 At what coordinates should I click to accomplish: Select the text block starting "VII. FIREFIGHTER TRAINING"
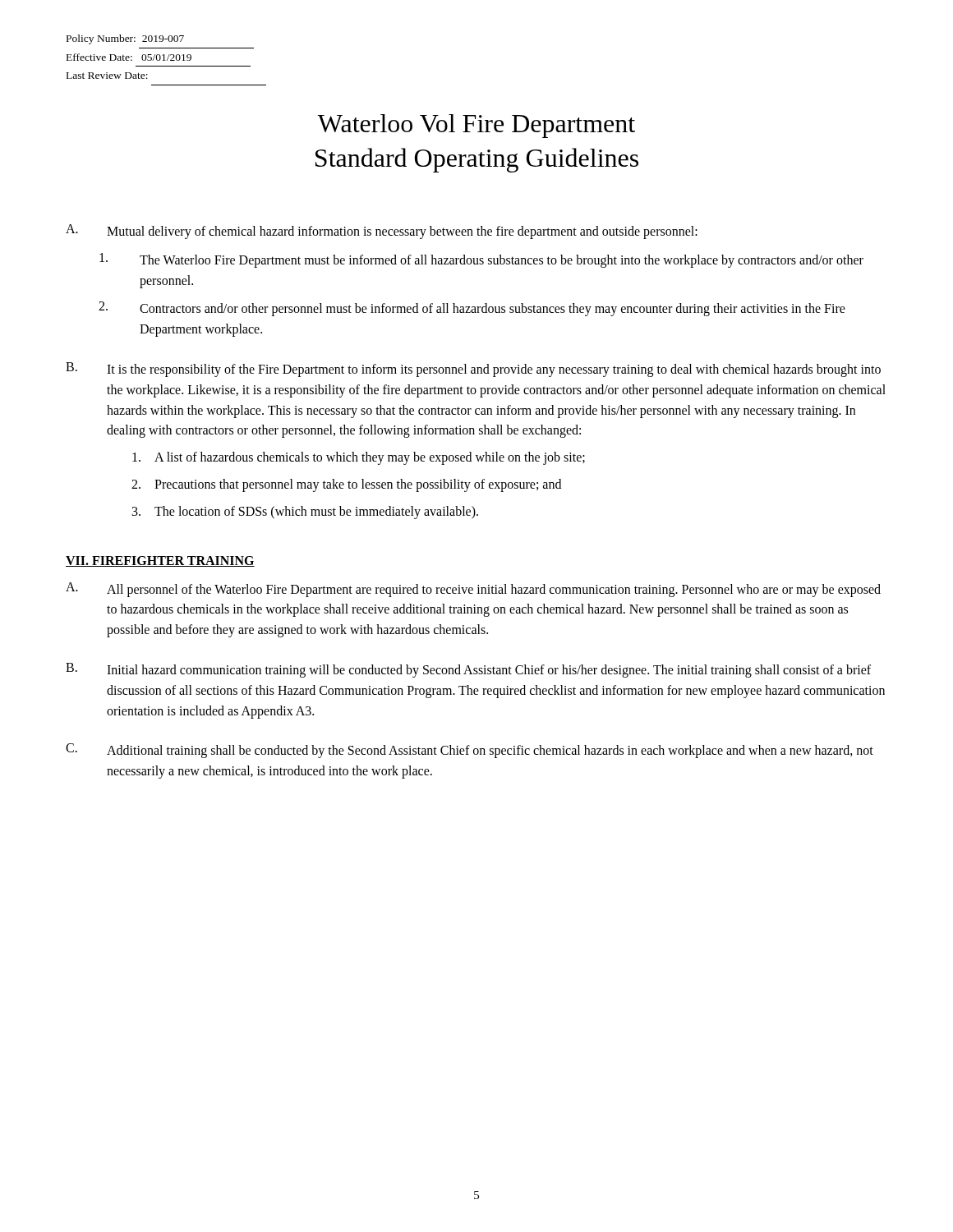tap(160, 560)
